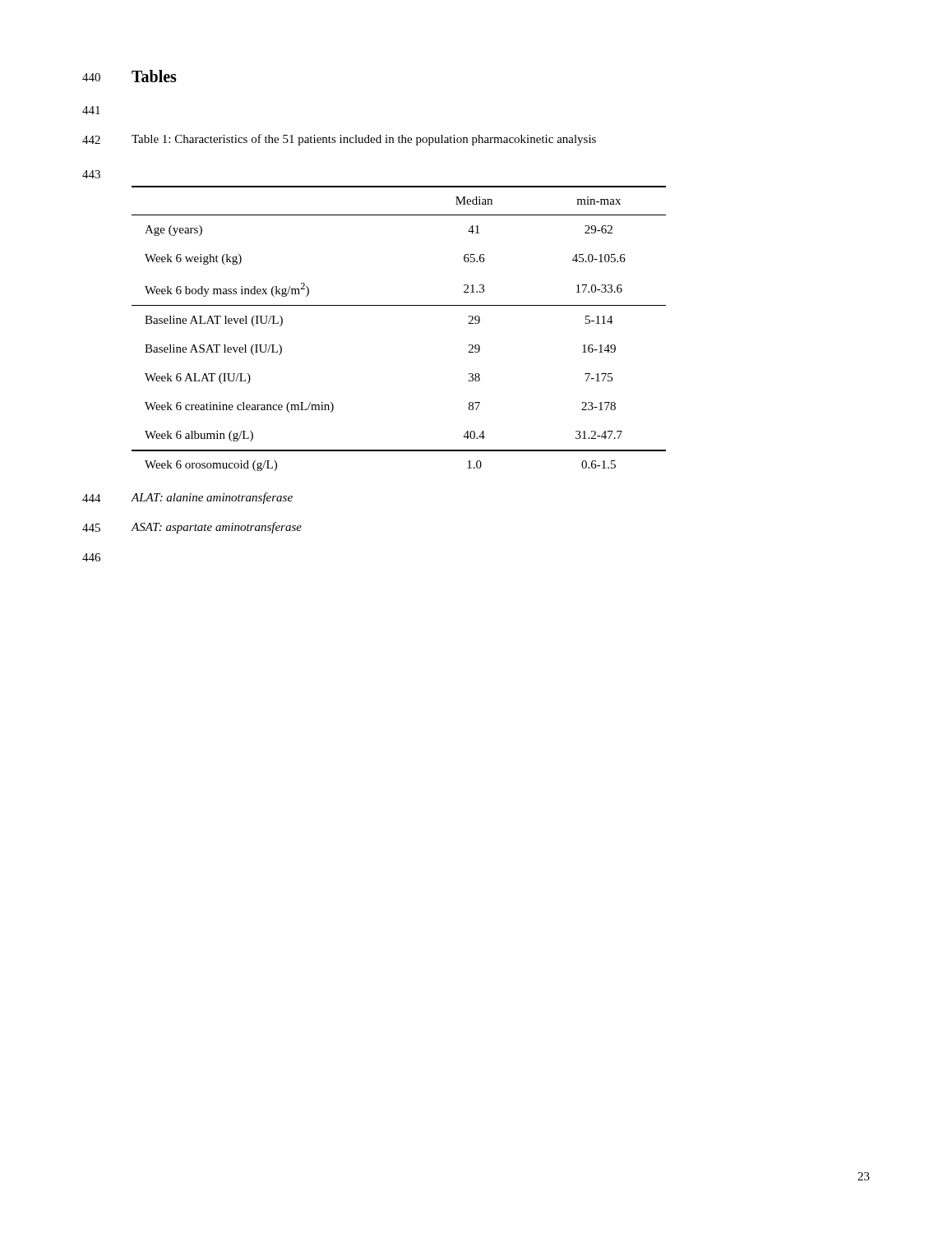Click on the passage starting "ASAT: aspartate aminotransferase"
The width and height of the screenshot is (952, 1233).
(x=217, y=527)
